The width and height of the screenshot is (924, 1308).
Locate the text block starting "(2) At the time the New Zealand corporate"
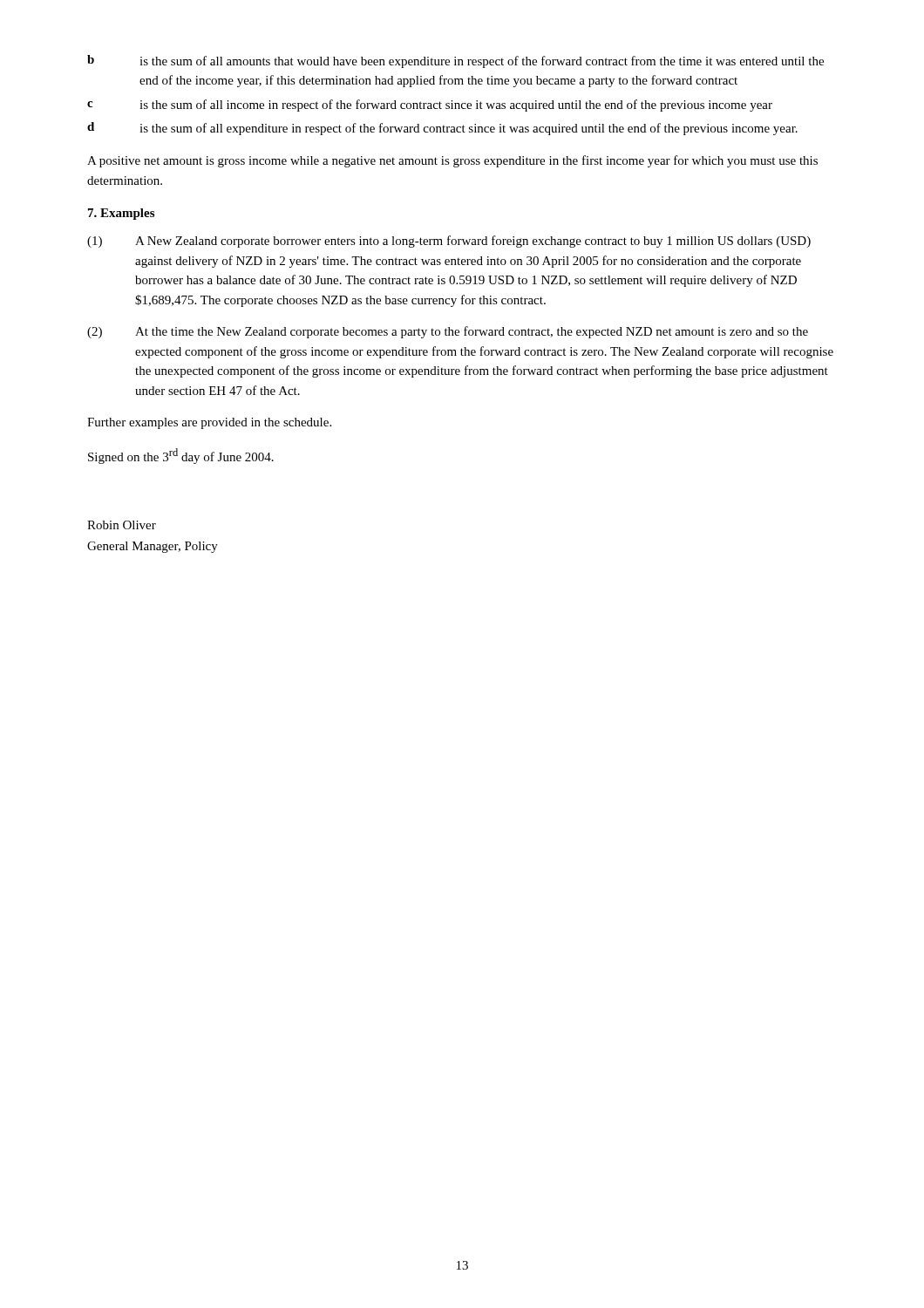click(462, 361)
